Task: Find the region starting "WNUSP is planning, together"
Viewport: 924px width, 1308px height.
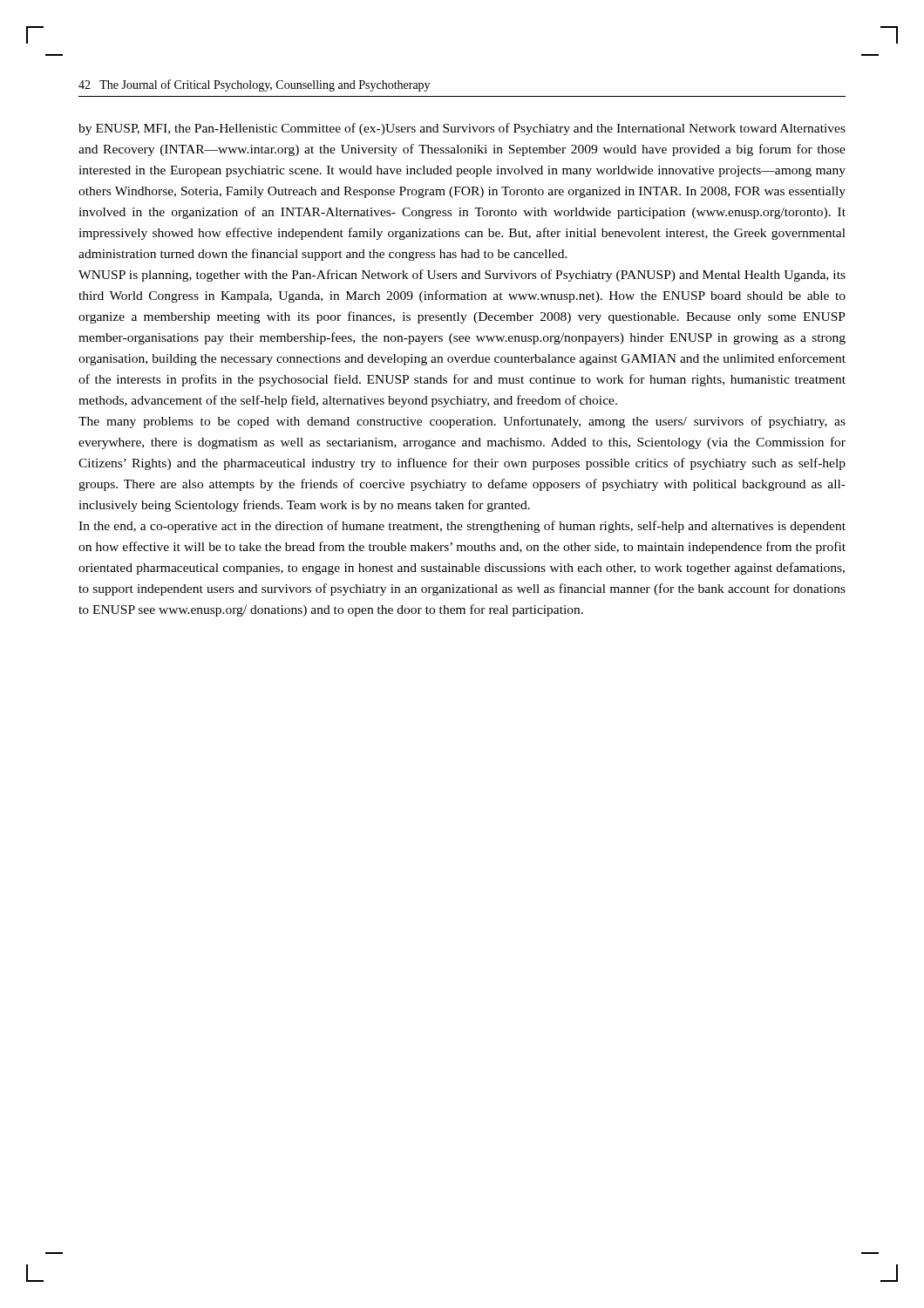Action: 462,338
